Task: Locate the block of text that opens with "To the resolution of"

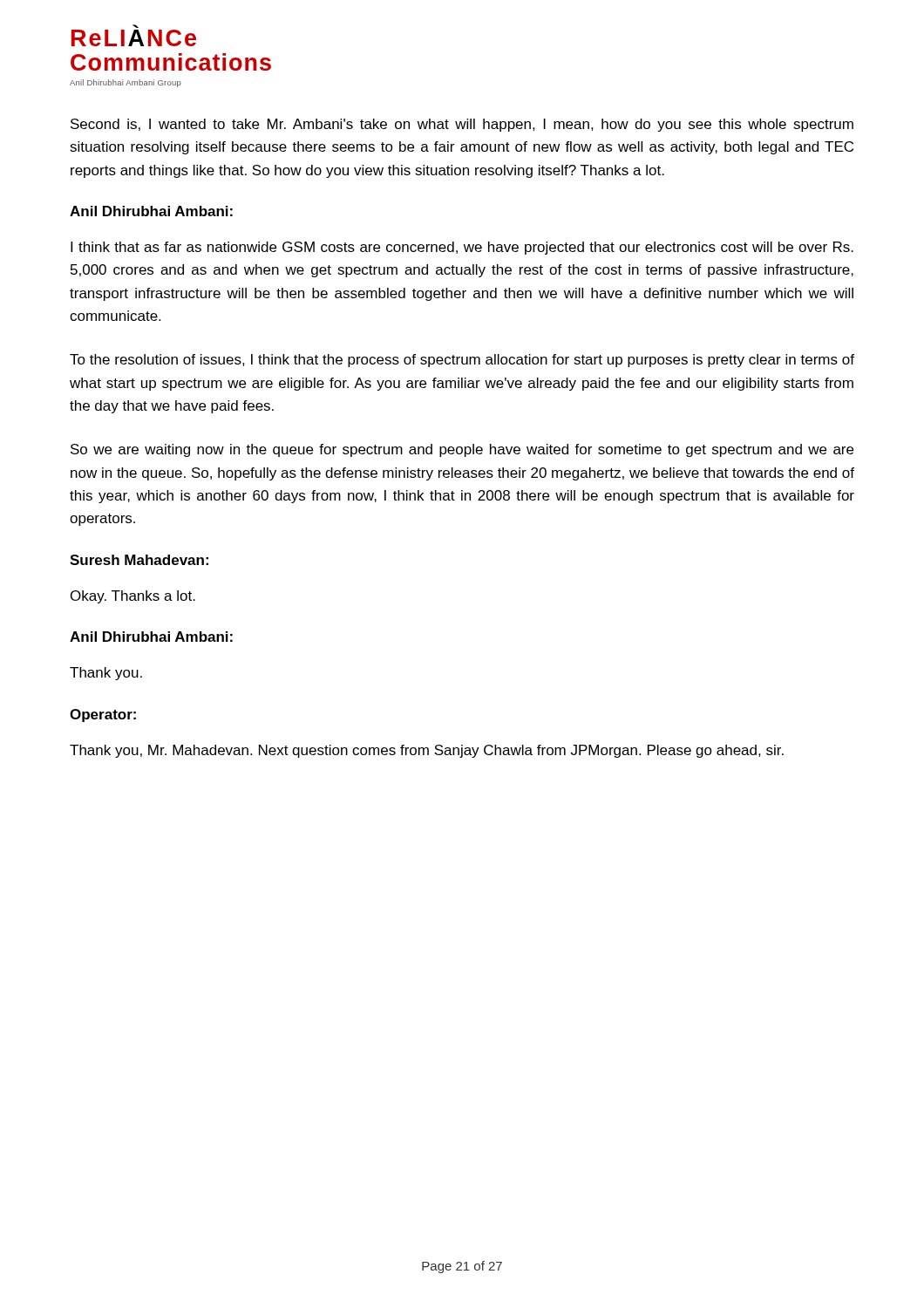Action: point(462,383)
